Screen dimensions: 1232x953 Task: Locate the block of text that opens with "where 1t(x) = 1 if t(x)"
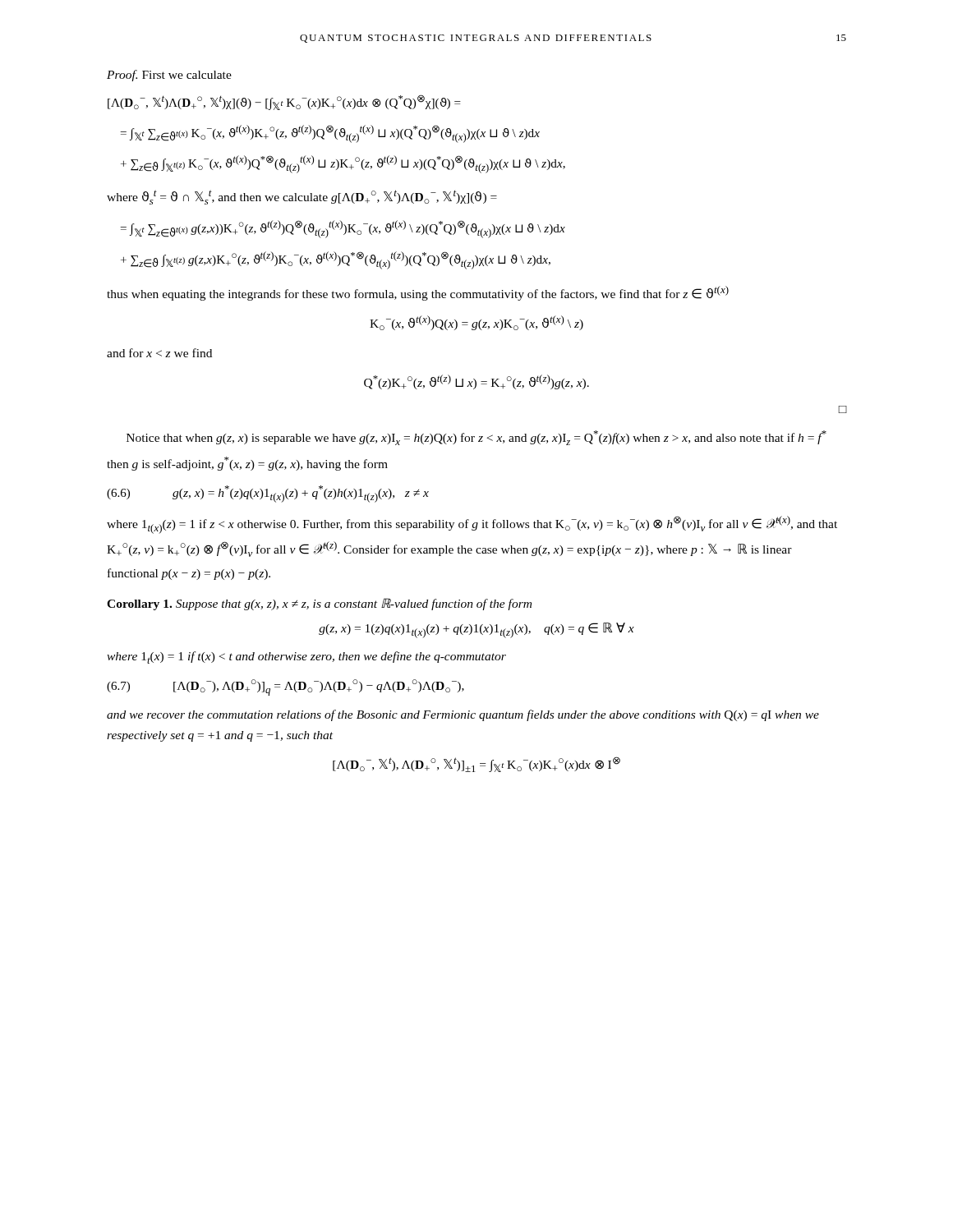[x=306, y=657]
